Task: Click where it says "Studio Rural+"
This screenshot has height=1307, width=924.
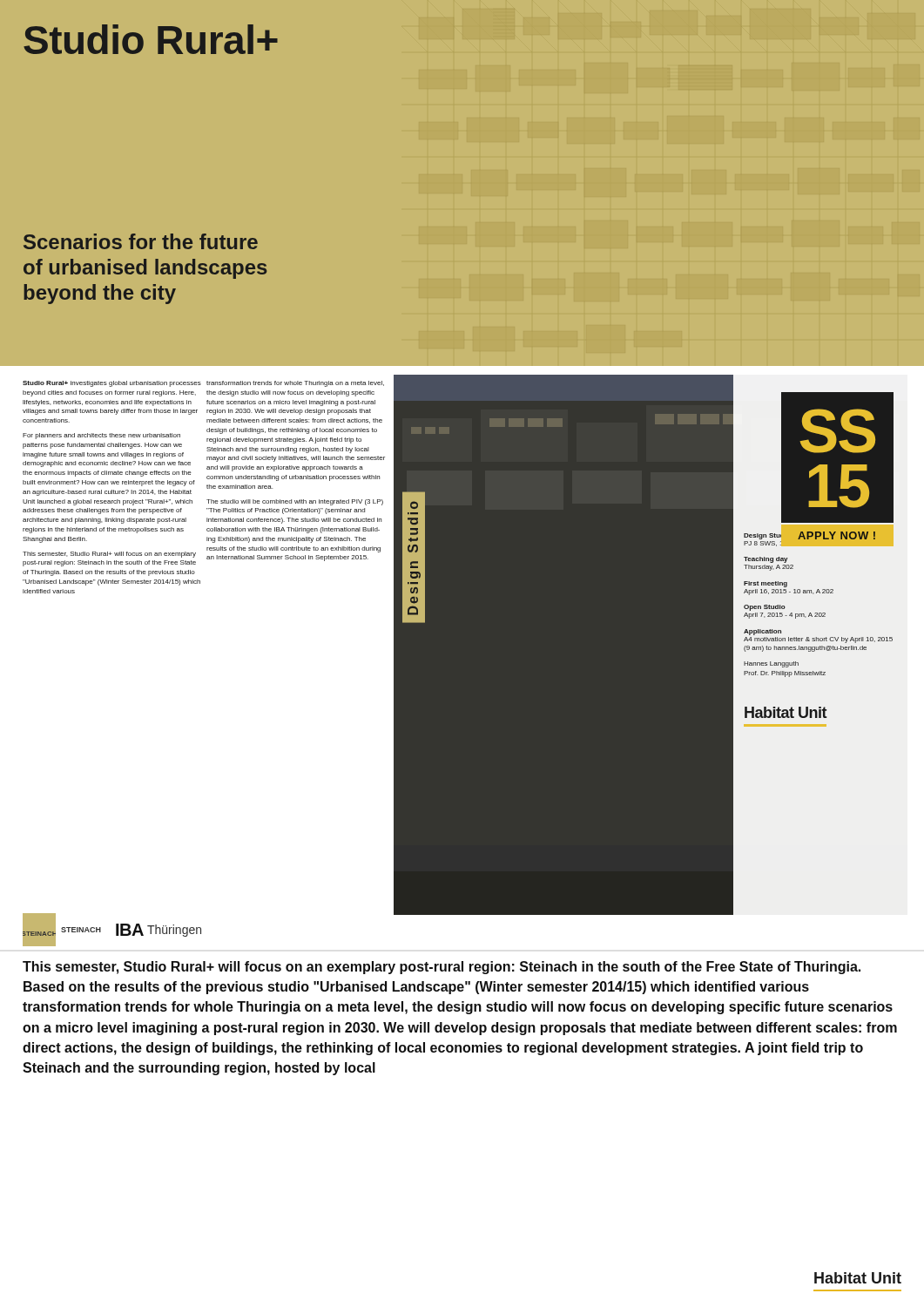Action: point(151,40)
